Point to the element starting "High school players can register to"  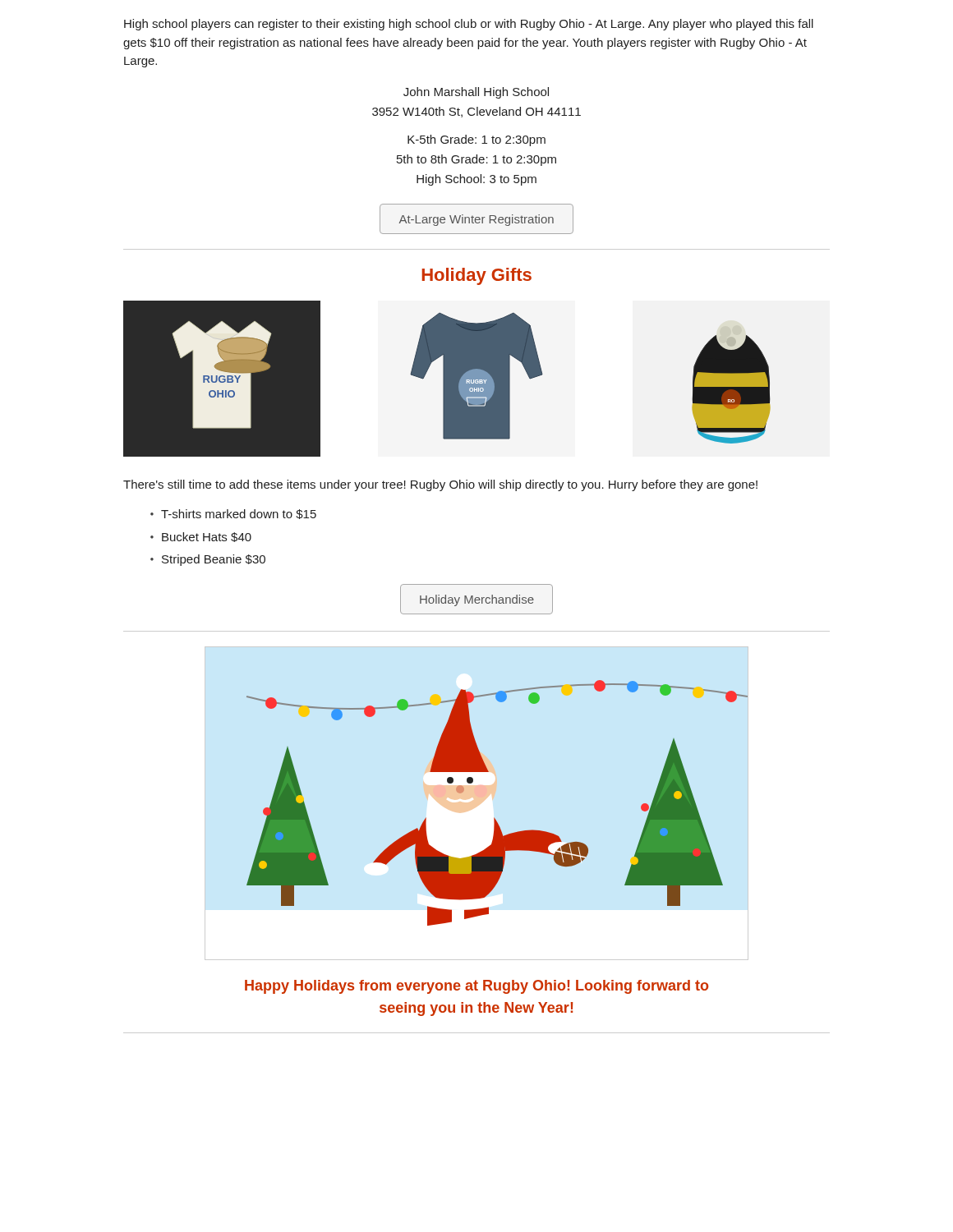coord(468,42)
